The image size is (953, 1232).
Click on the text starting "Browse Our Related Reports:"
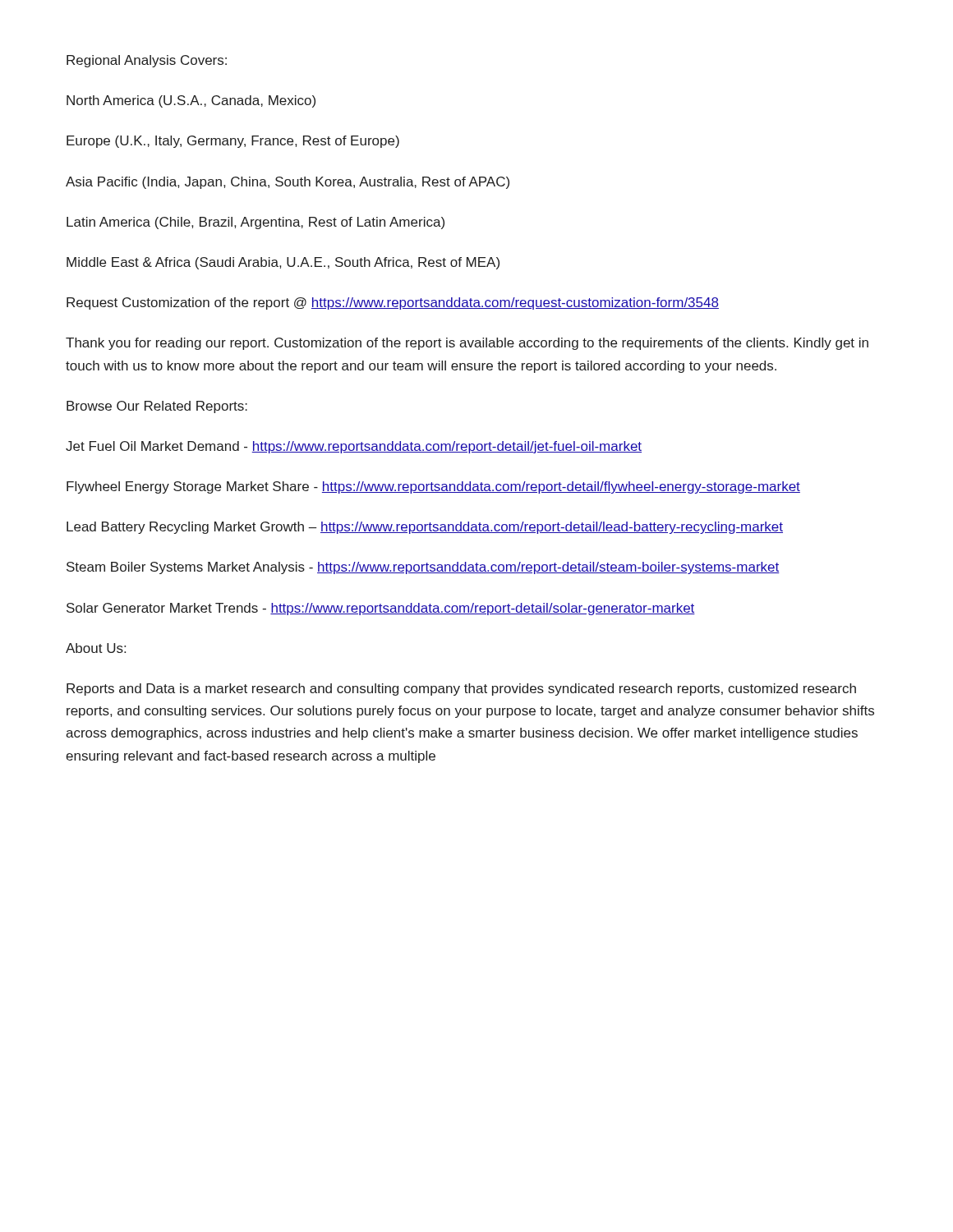157,406
